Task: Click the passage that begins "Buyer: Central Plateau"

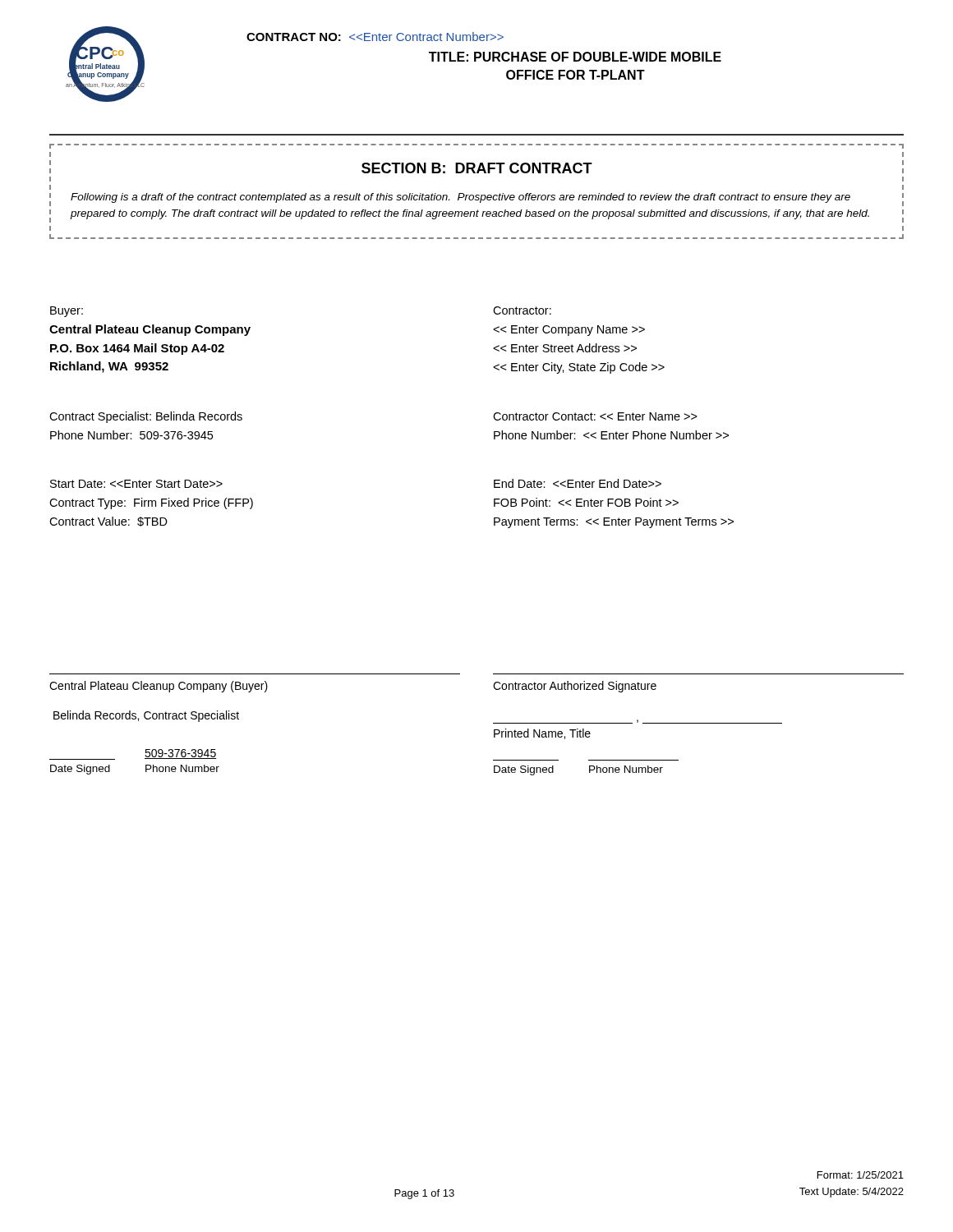Action: [x=255, y=340]
